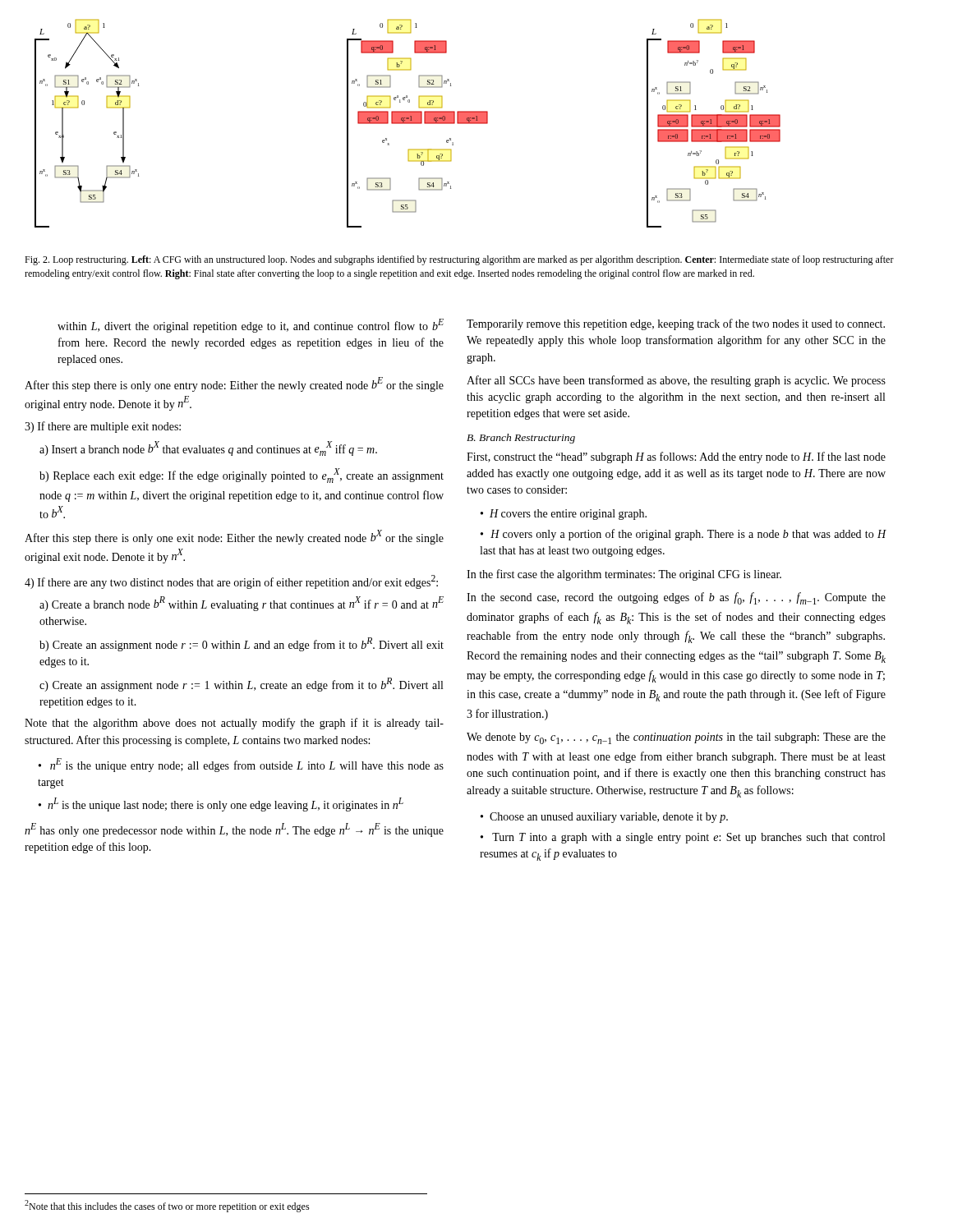Click on the passage starting "B. Branch Restructuring"
Image resolution: width=953 pixels, height=1232 pixels.
coord(521,437)
